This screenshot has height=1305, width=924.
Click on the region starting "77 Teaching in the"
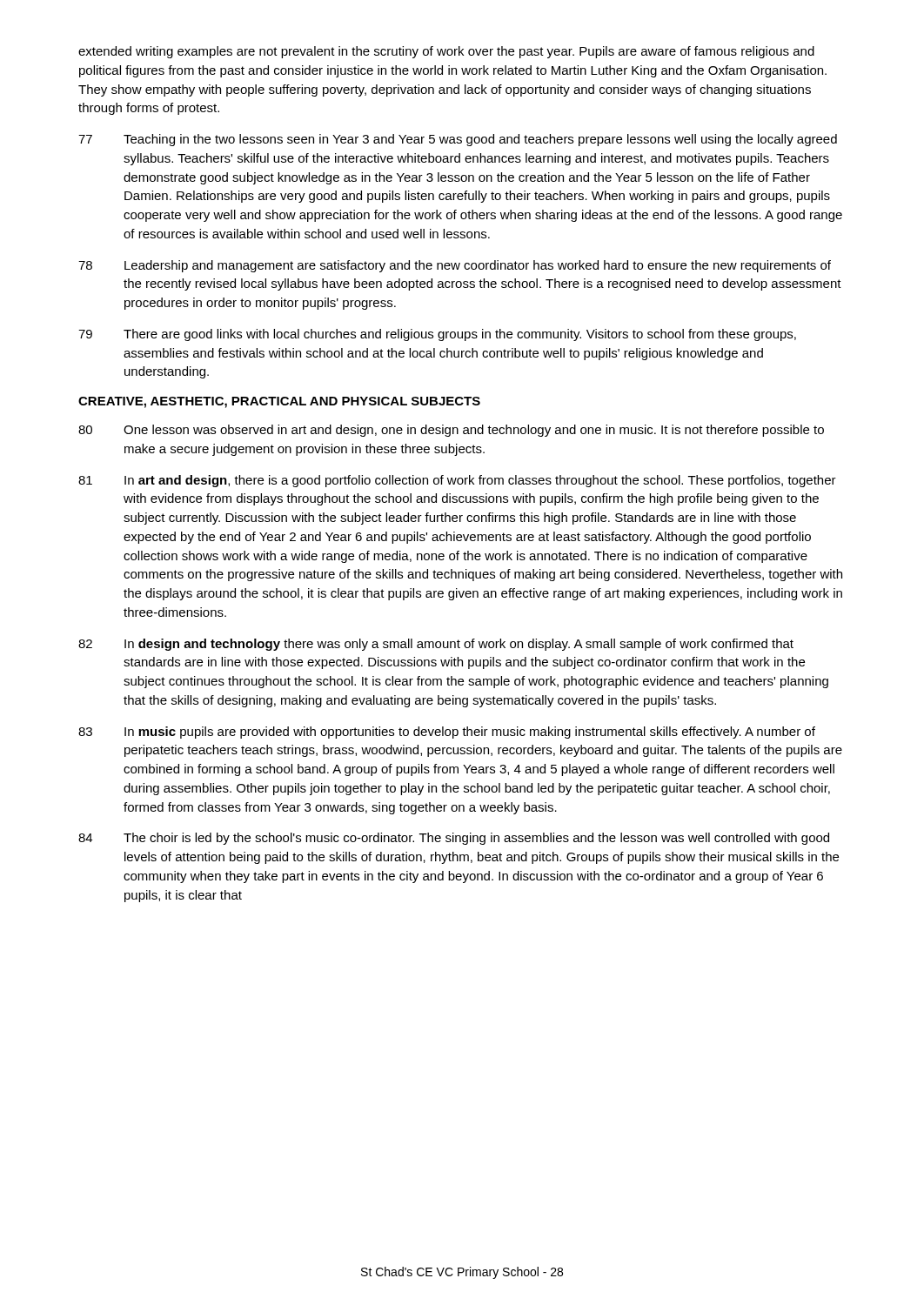click(x=462, y=186)
